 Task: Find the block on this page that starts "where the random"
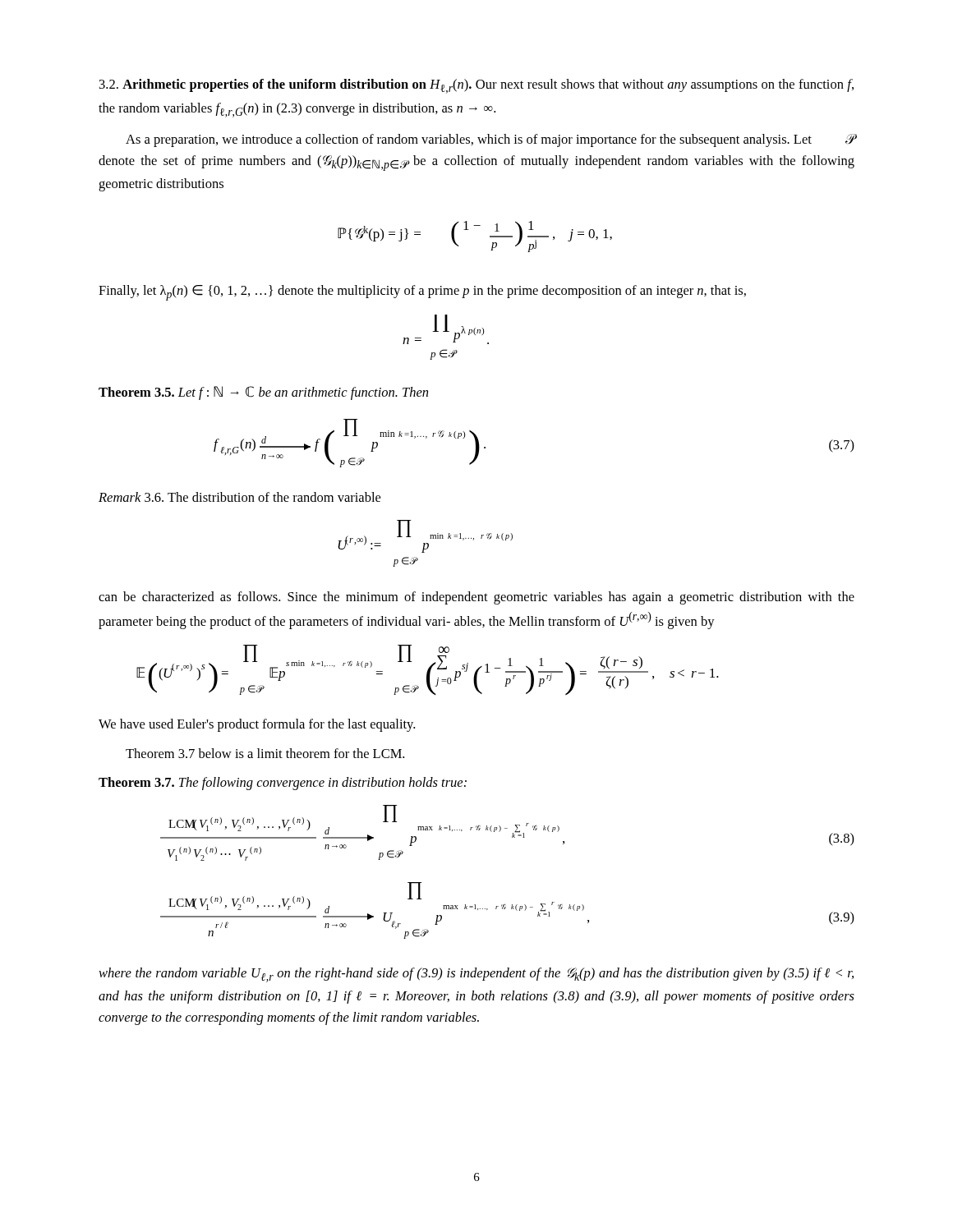(x=476, y=995)
